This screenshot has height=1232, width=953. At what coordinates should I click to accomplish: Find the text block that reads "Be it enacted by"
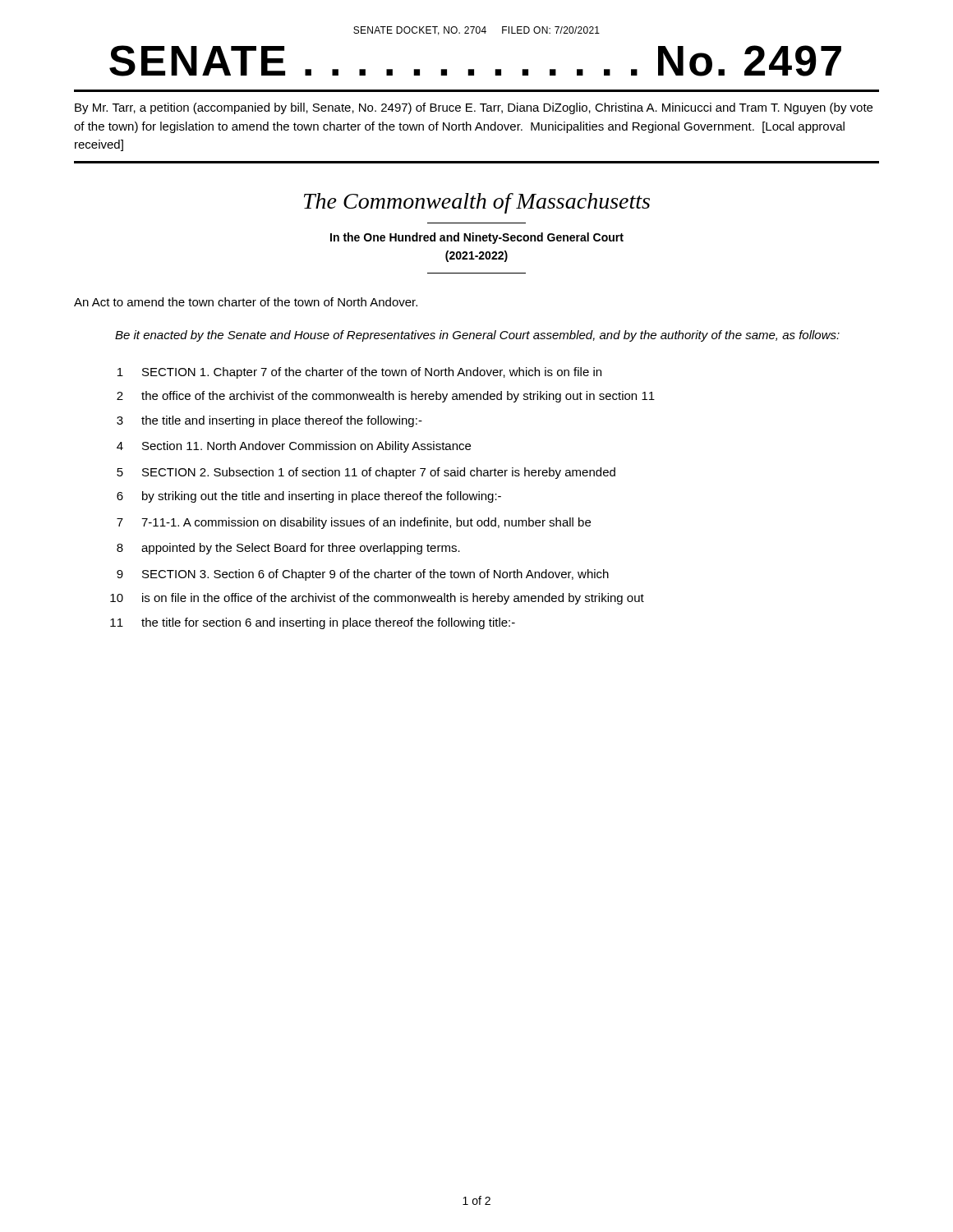pos(477,335)
